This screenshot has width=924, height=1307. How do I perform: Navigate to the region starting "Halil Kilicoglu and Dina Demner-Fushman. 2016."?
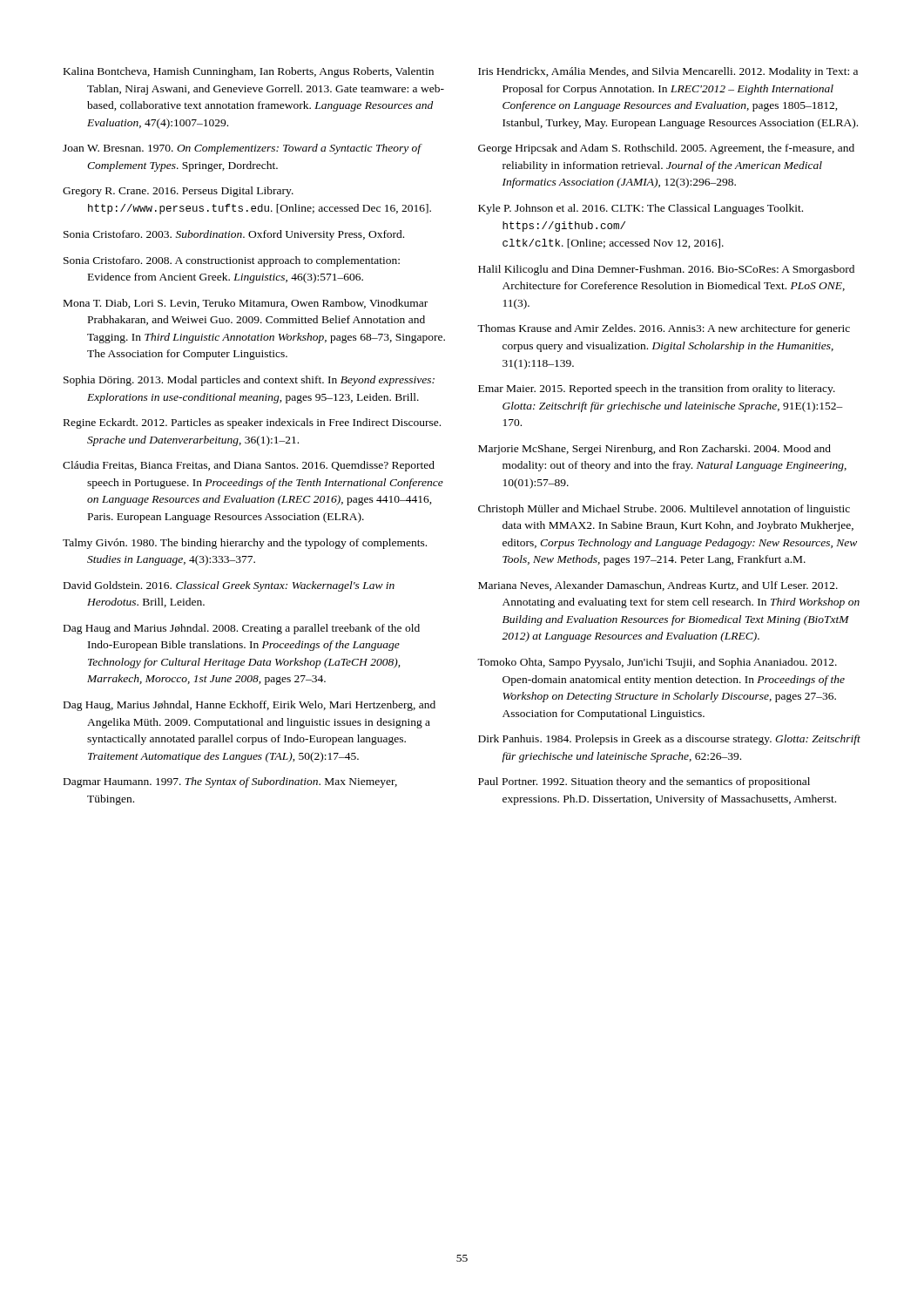(666, 286)
